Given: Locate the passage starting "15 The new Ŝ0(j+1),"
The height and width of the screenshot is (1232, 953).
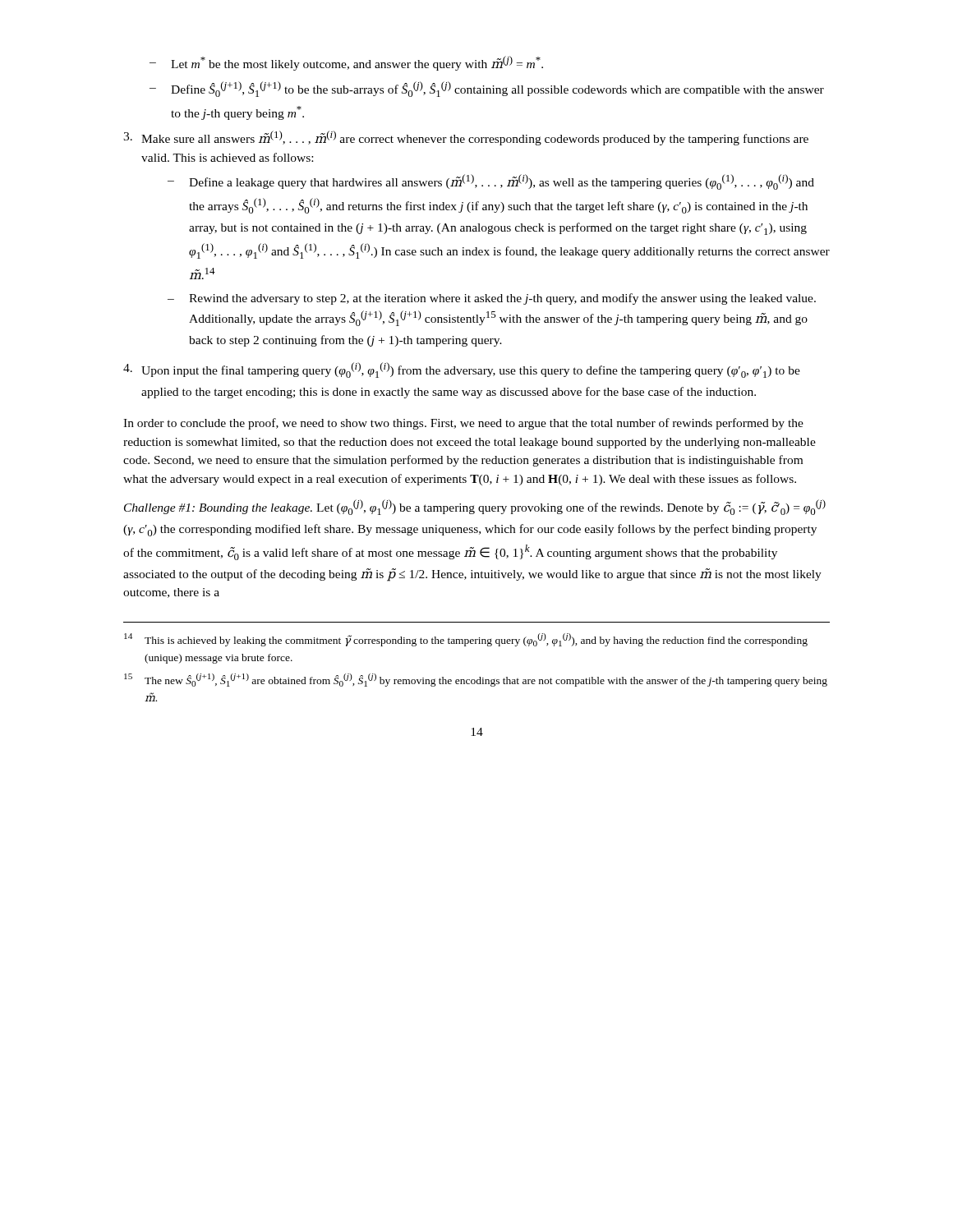Looking at the screenshot, I should [x=476, y=688].
